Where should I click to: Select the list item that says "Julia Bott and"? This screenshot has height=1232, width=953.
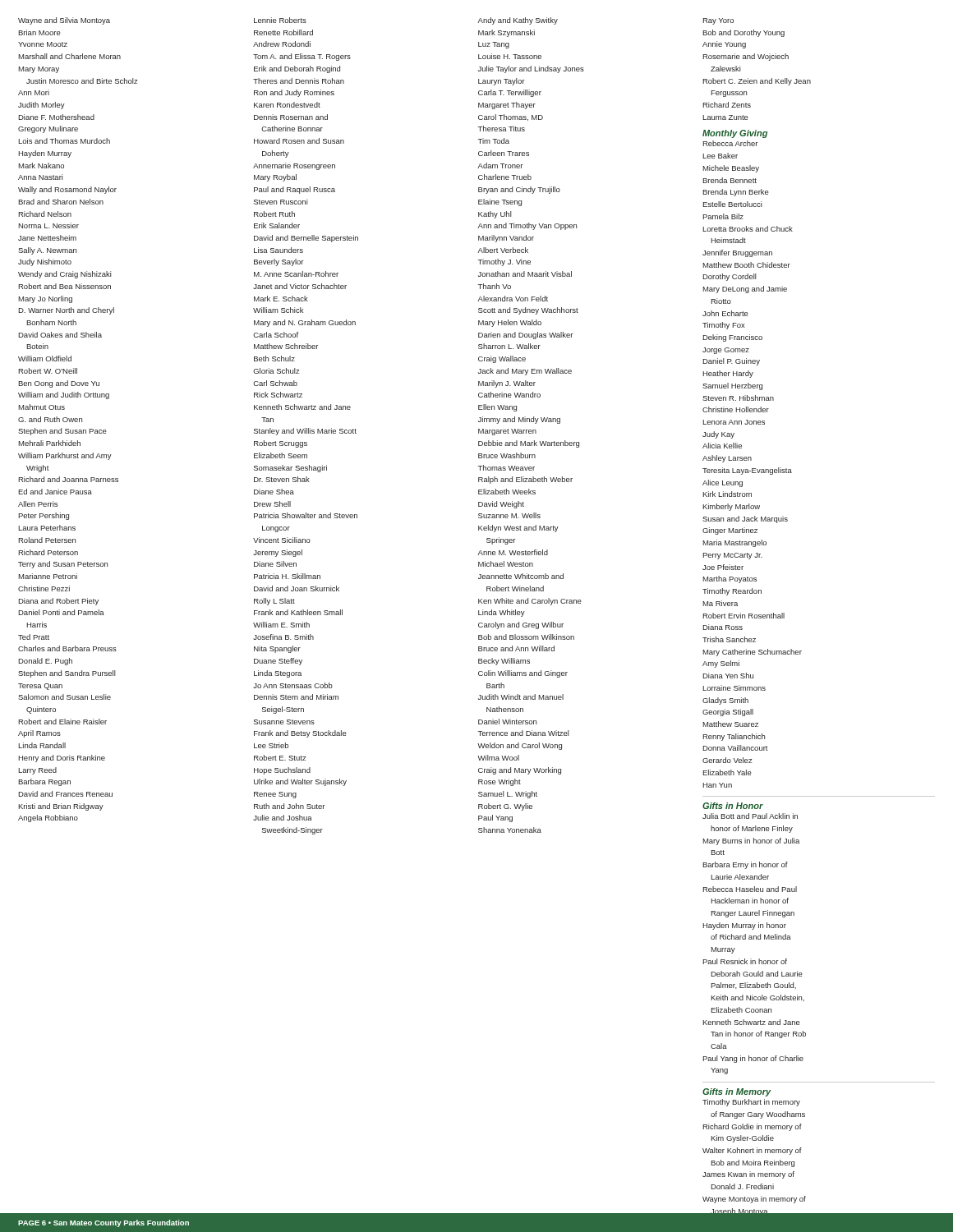pos(750,816)
